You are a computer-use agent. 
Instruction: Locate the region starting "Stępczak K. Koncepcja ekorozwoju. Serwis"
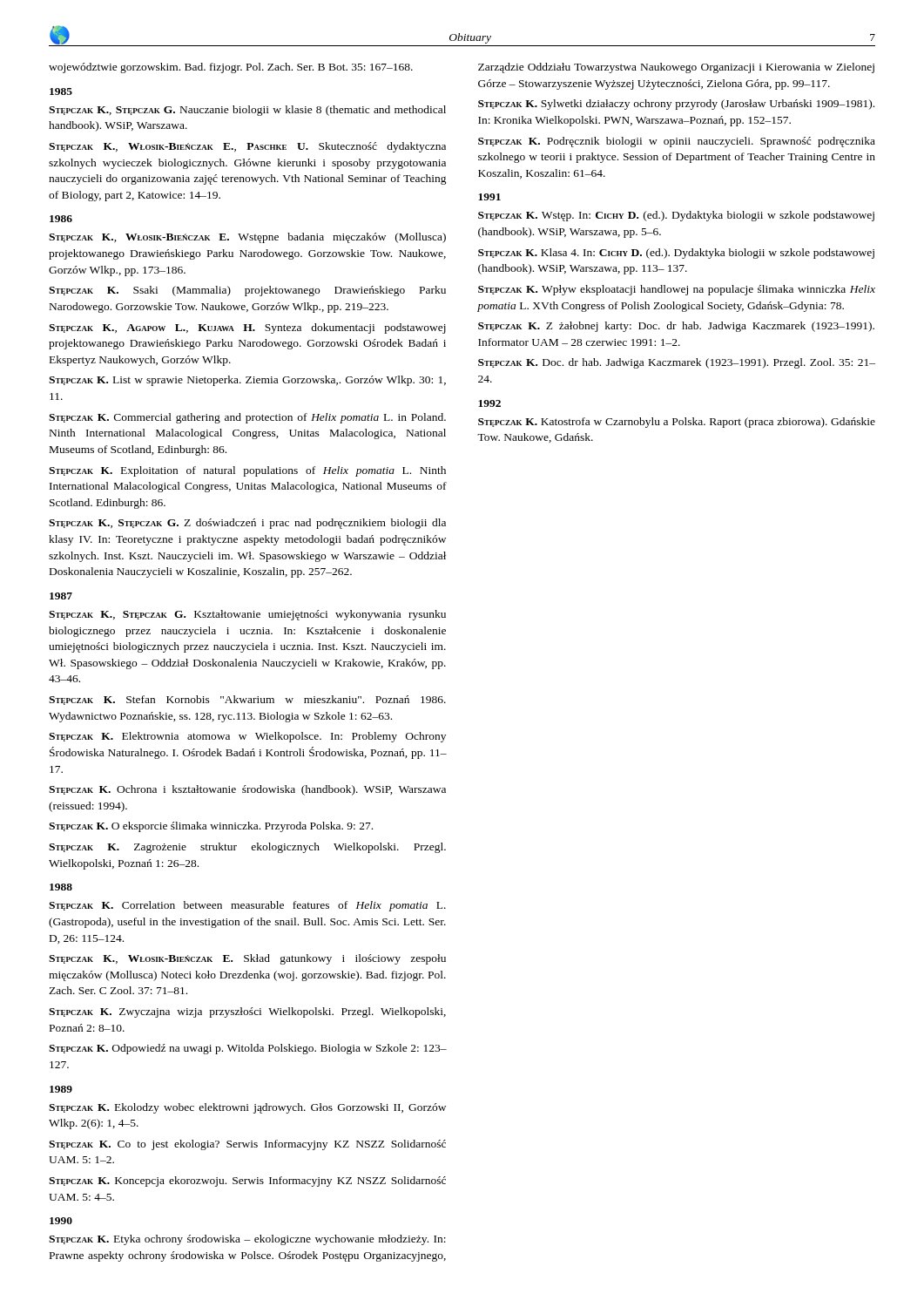click(x=248, y=1188)
